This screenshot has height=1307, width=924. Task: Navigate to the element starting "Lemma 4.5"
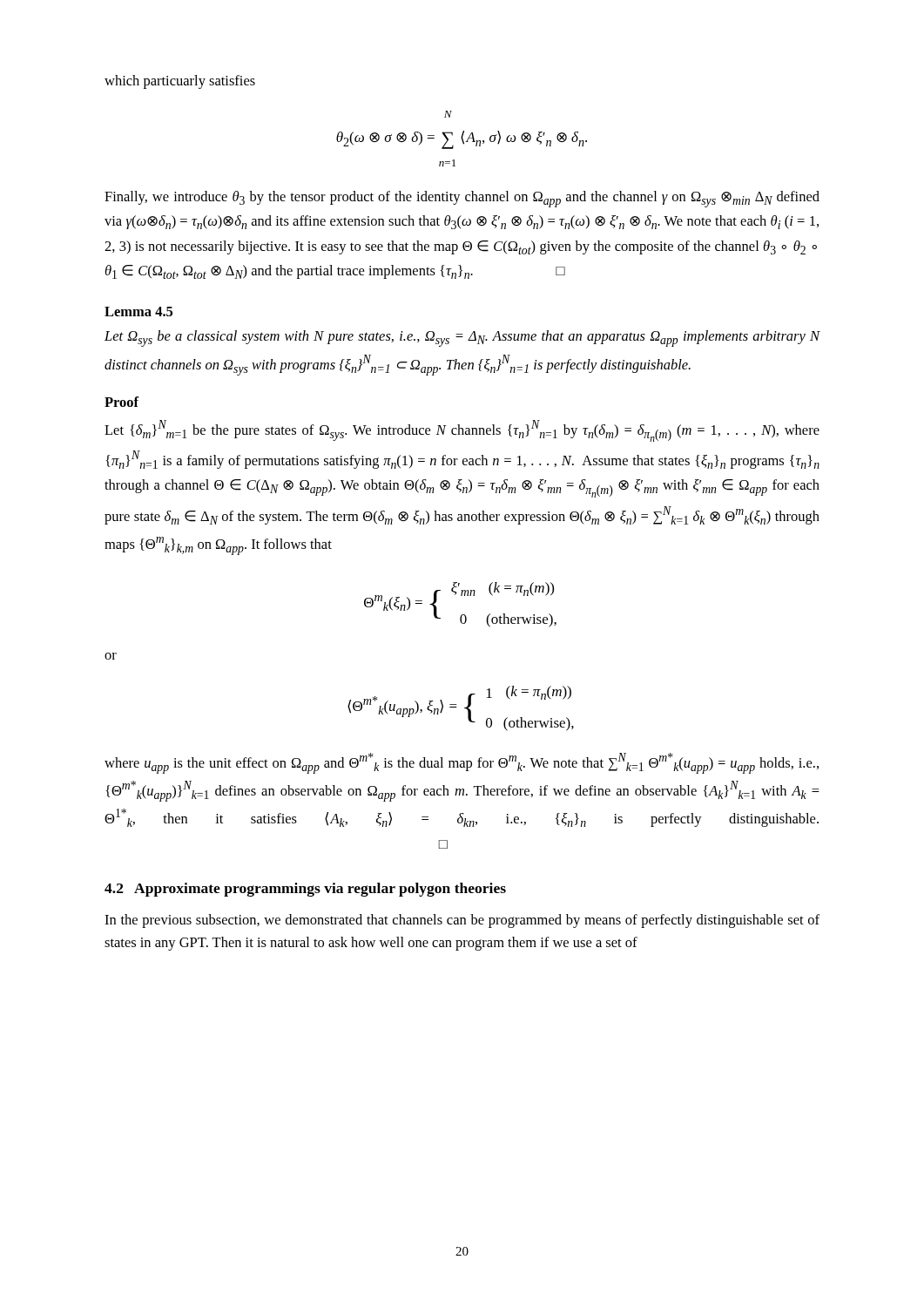138,312
